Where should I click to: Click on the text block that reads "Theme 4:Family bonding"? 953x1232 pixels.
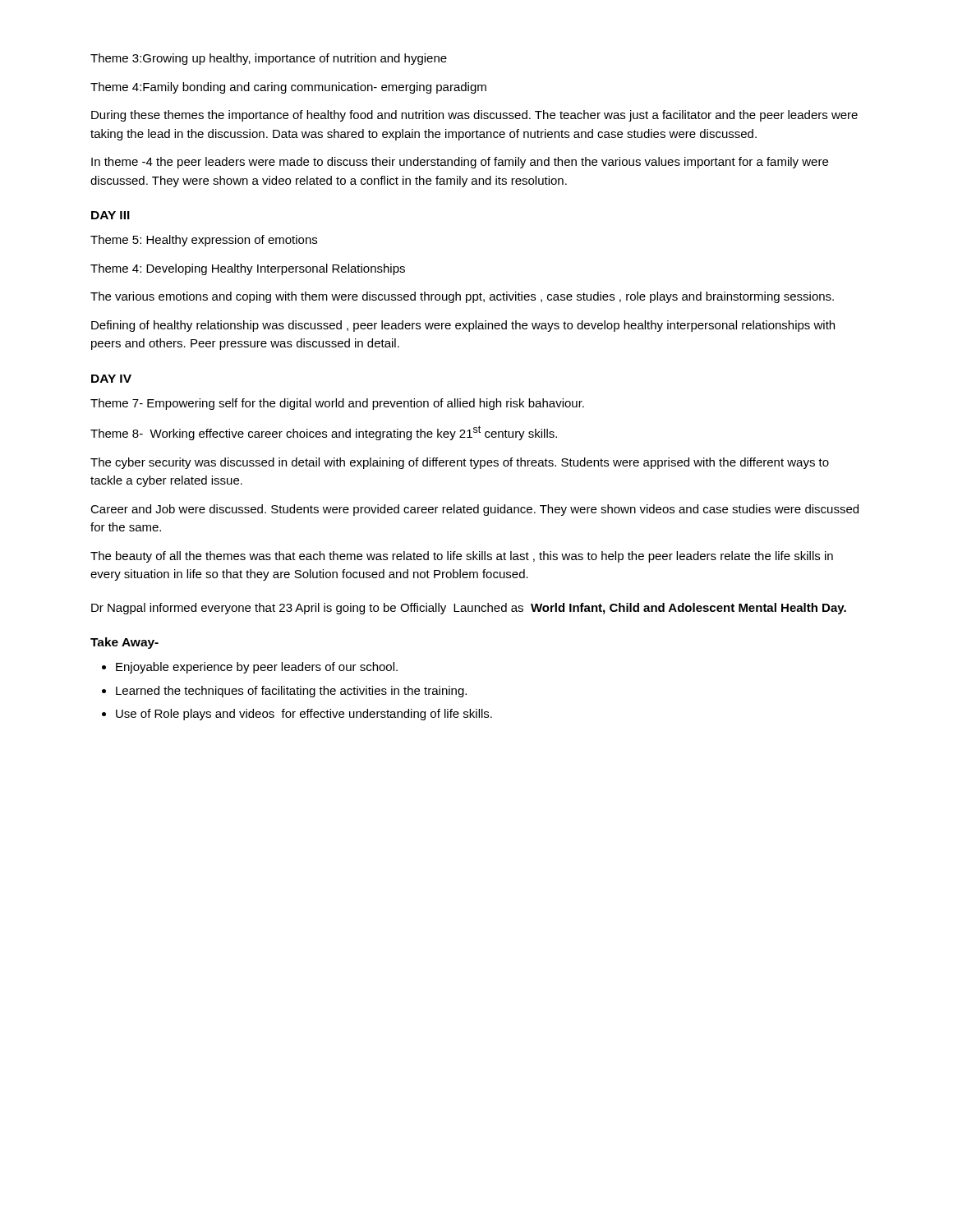coord(289,86)
